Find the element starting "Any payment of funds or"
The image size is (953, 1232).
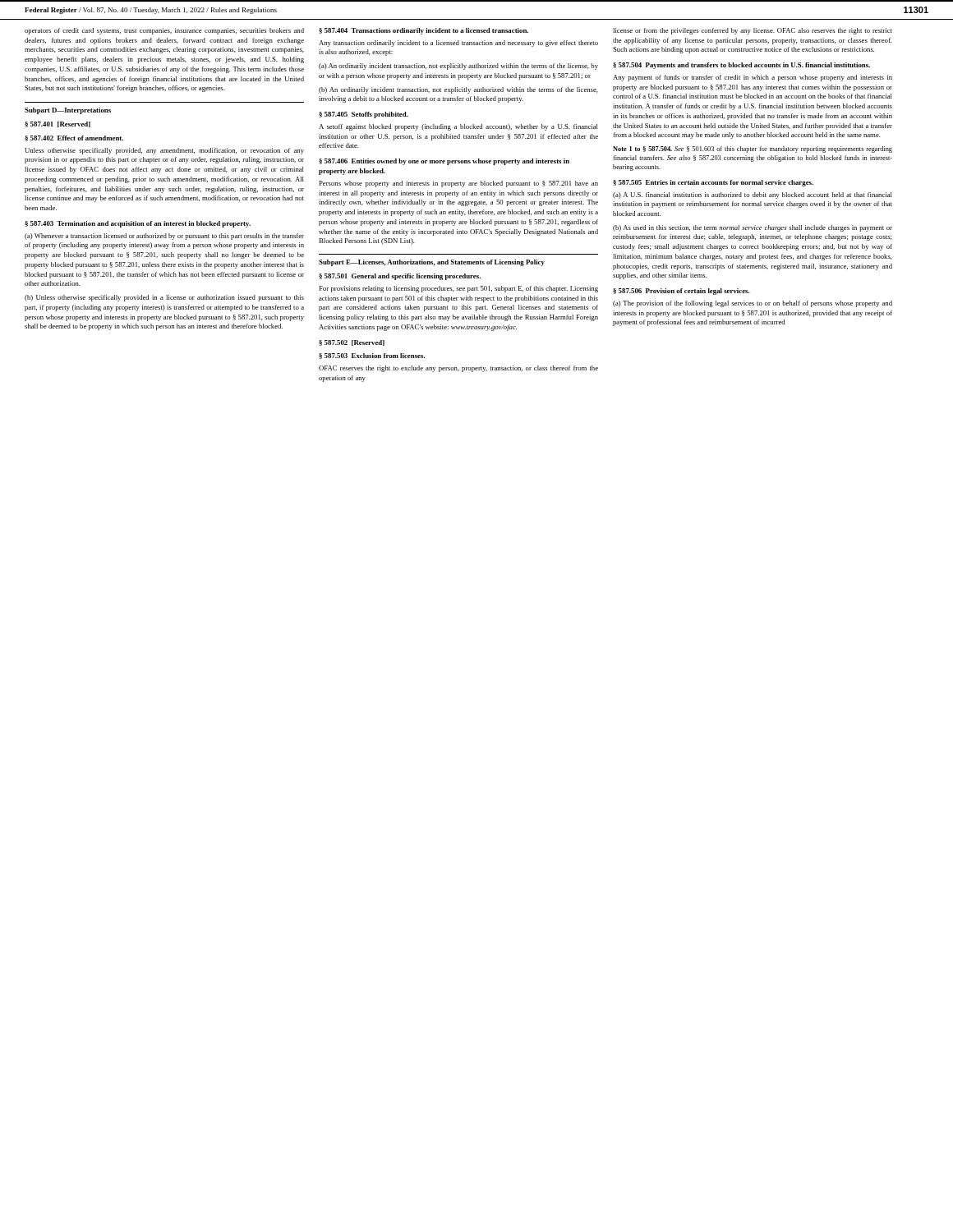coord(753,107)
